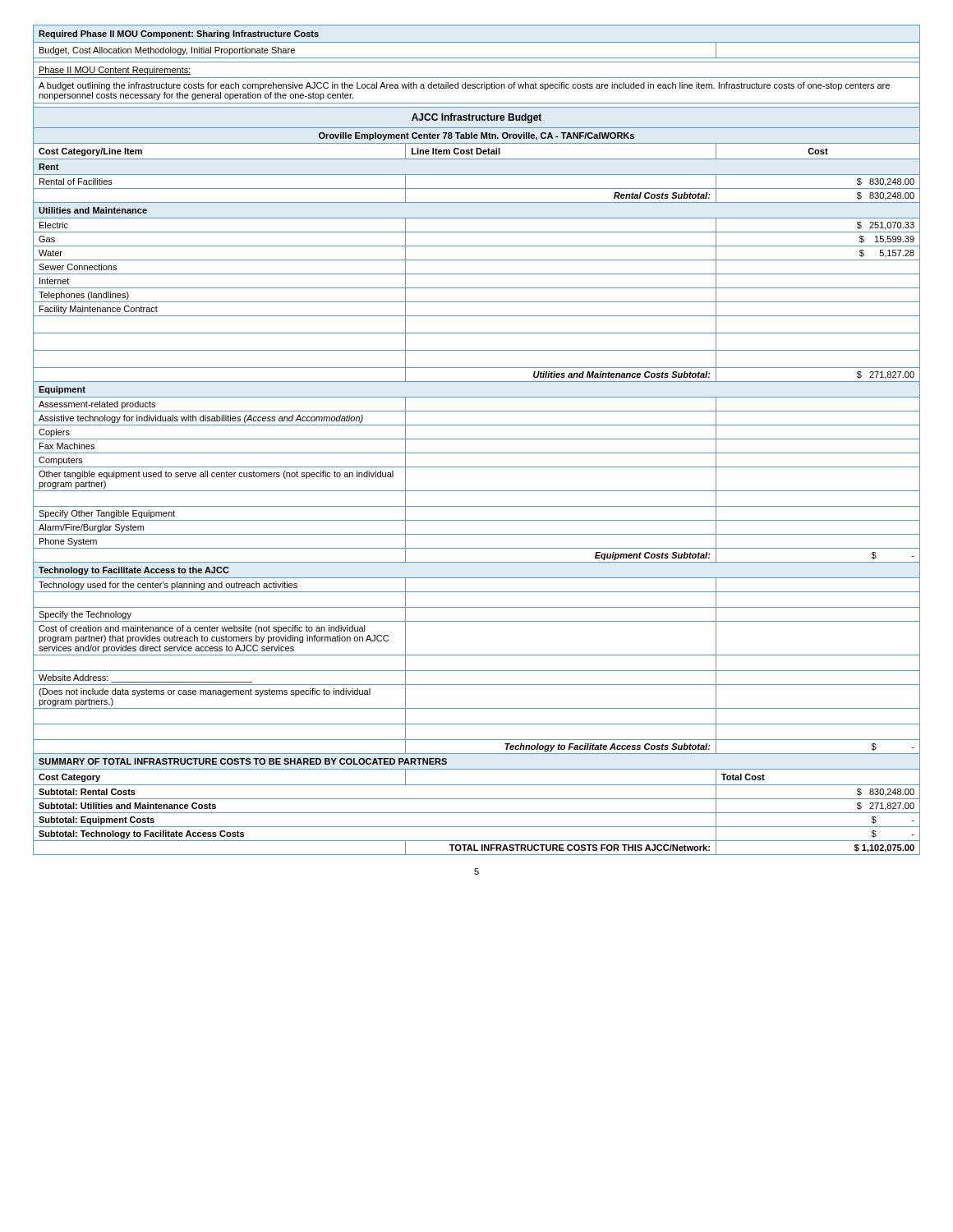
Task: Locate the text "Facility Maintenance Contract"
Action: click(x=98, y=309)
